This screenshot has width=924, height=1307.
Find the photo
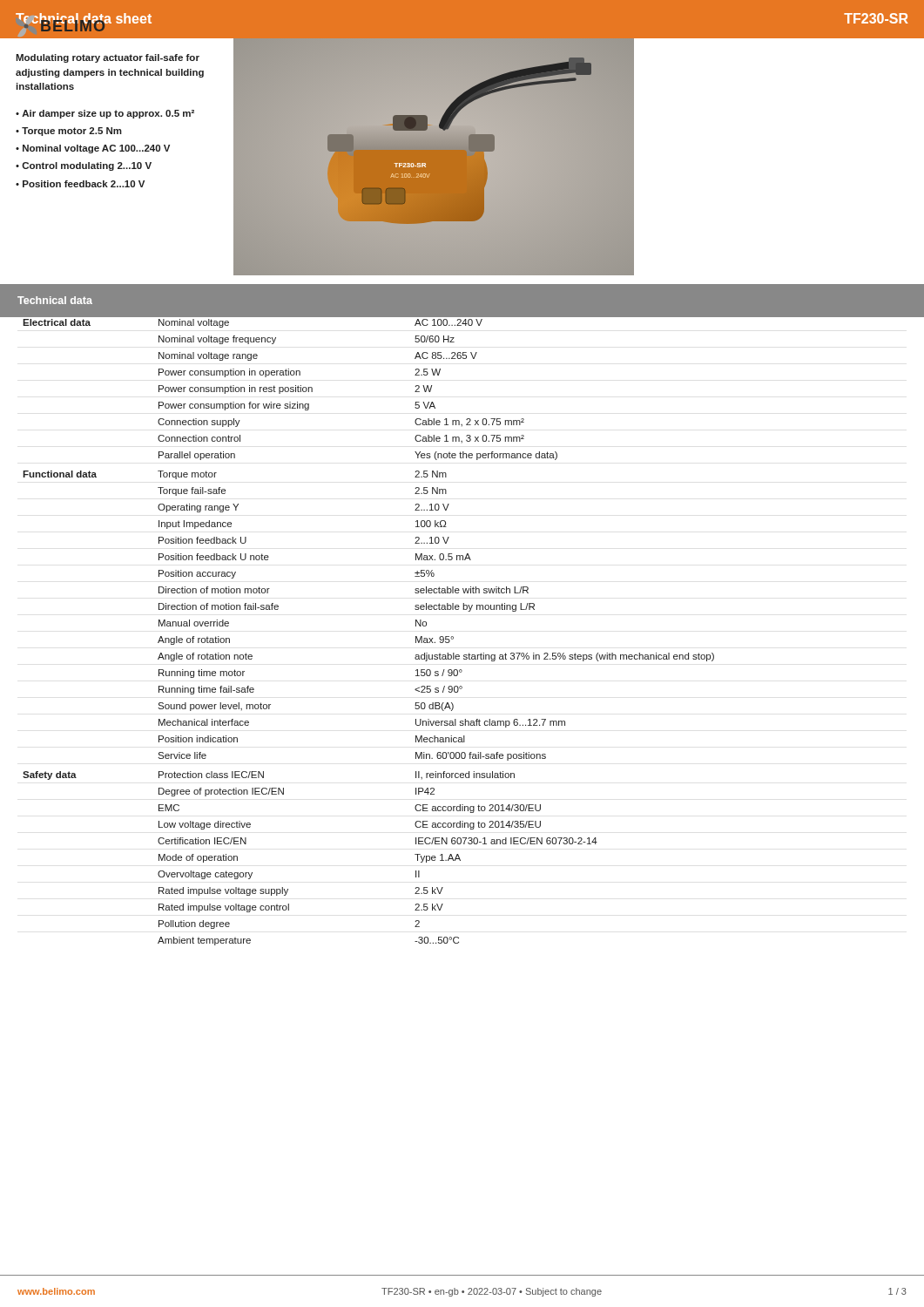434,157
